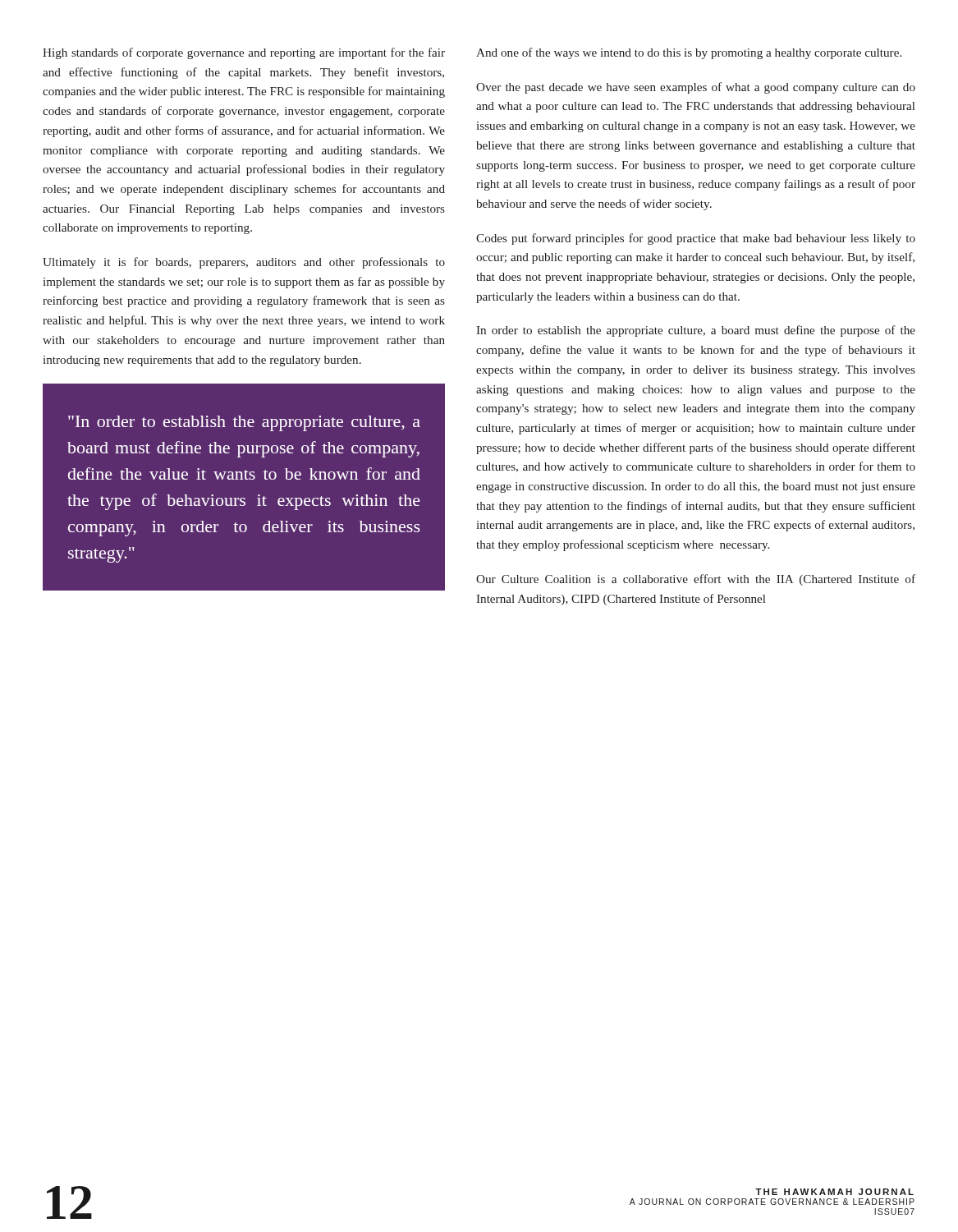Click the passage that begins "In order to establish the appropriate"

point(696,437)
